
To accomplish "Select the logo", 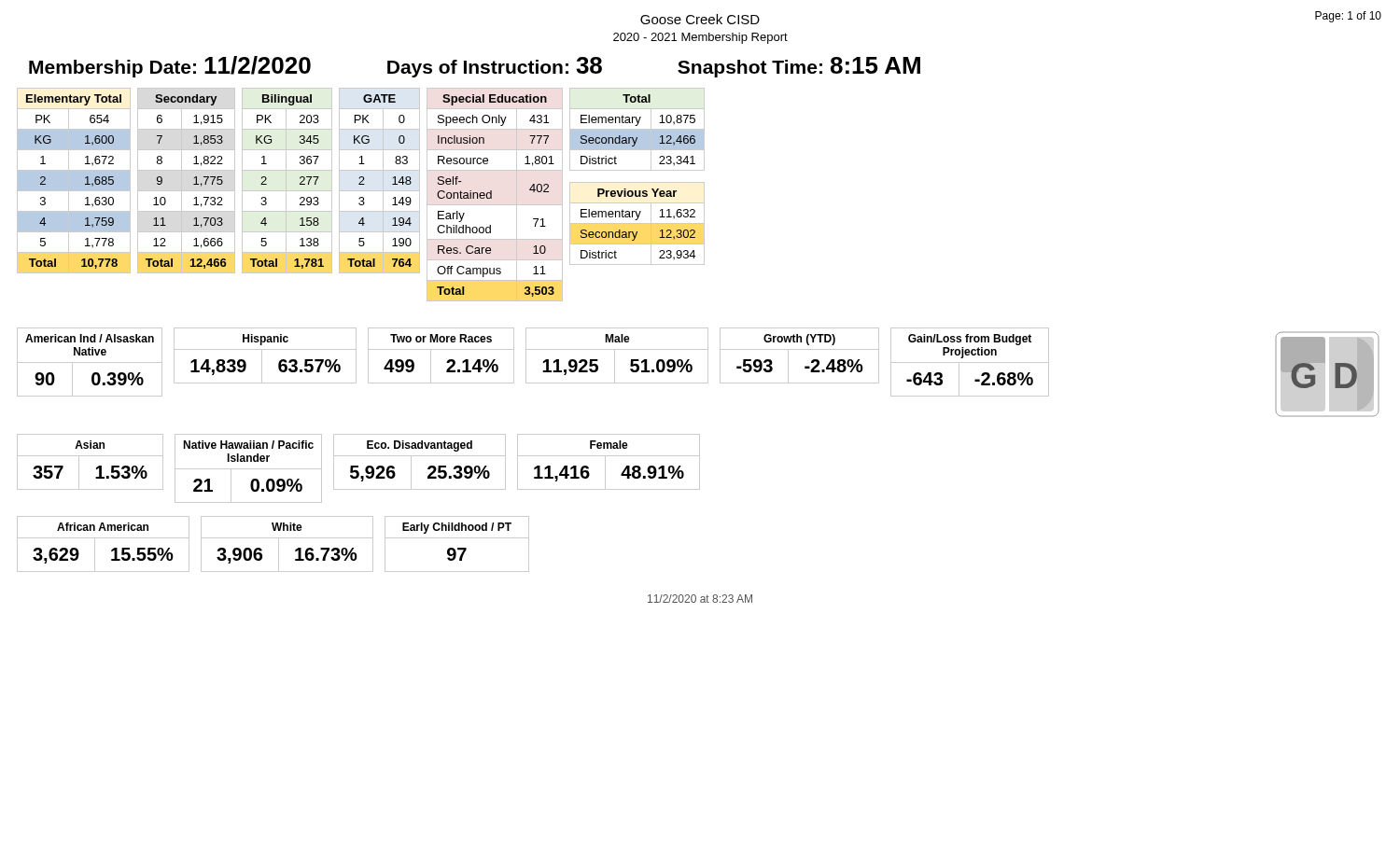I will pos(1327,374).
